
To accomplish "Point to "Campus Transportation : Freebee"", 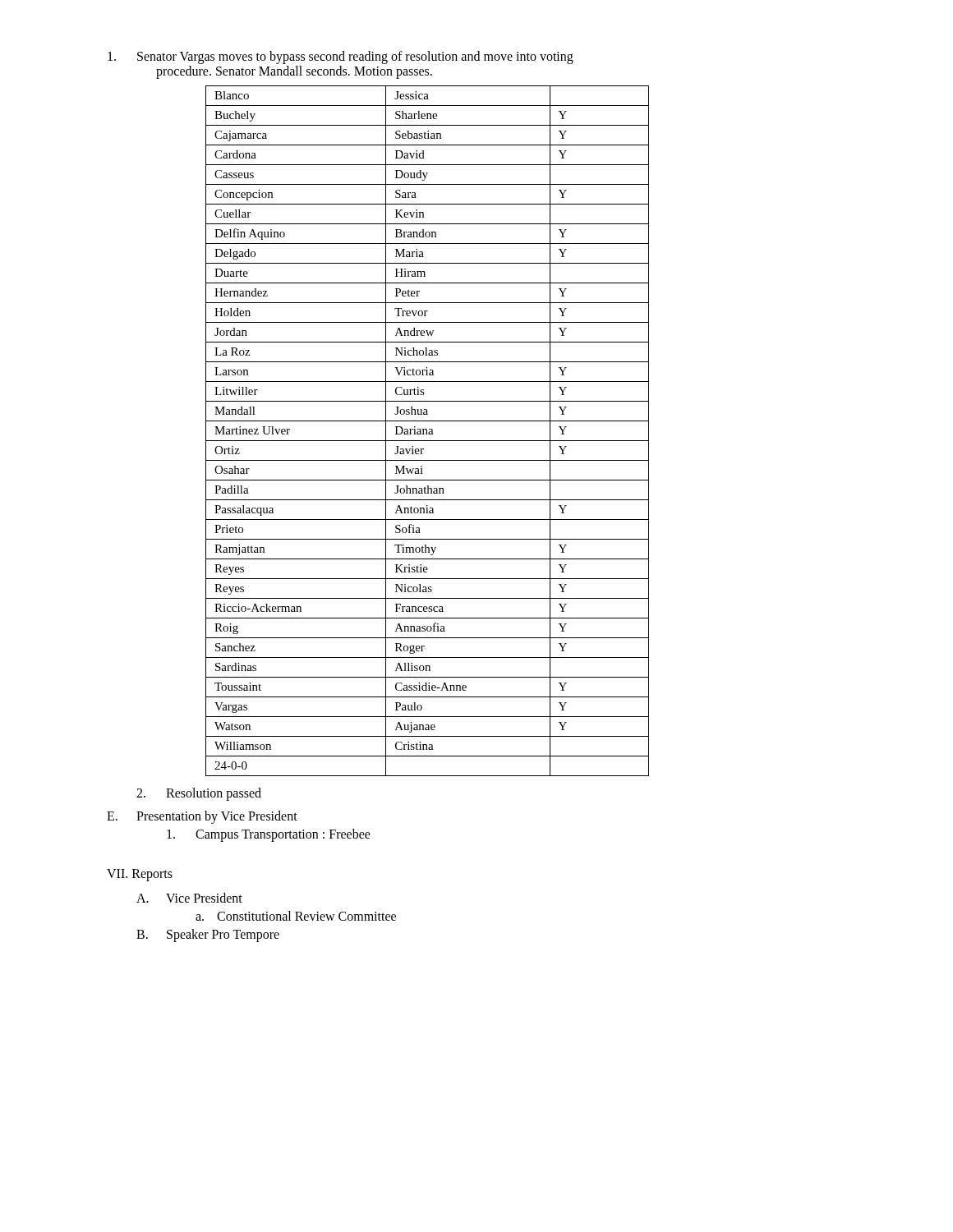I will (268, 834).
